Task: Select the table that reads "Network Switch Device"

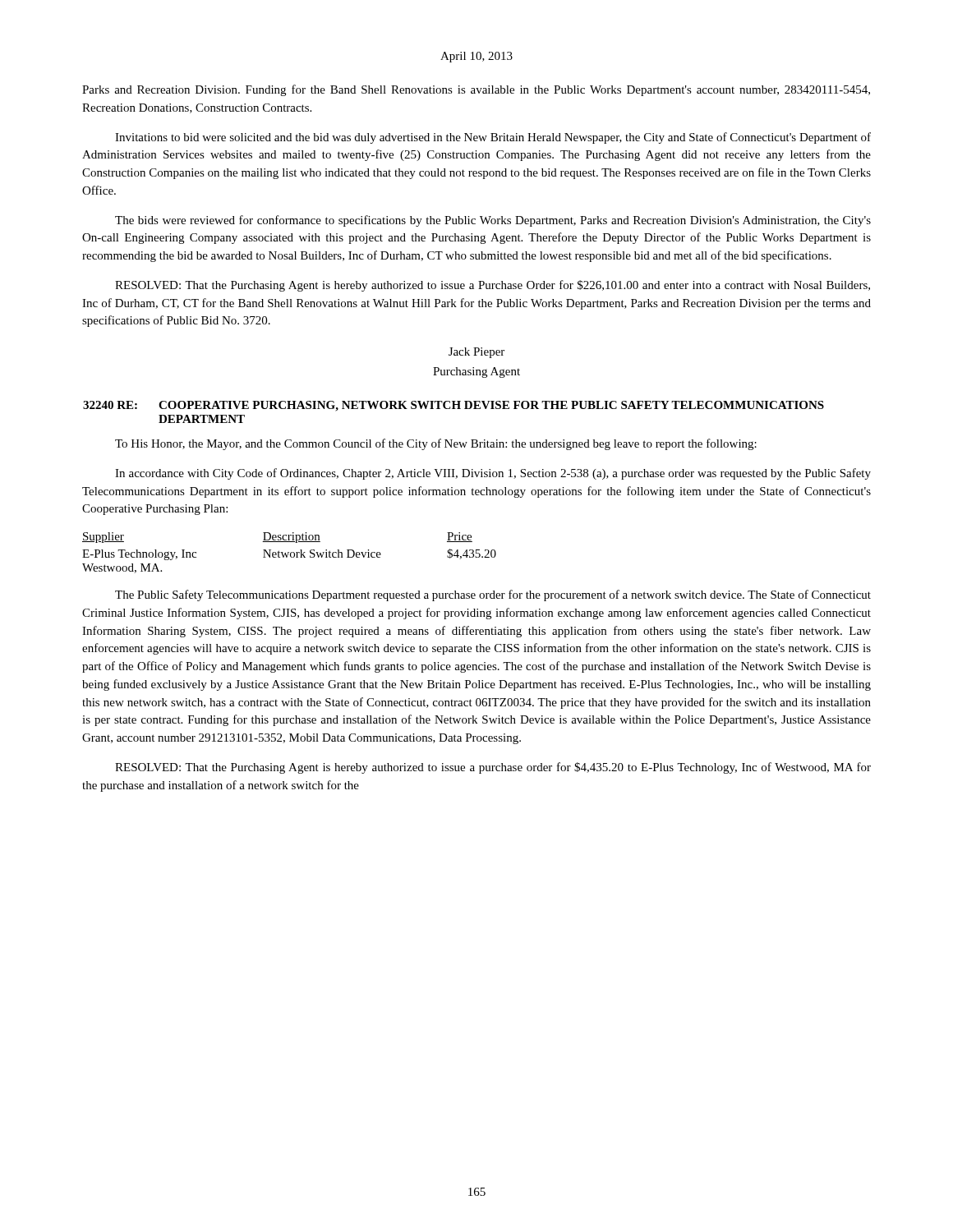Action: point(476,552)
